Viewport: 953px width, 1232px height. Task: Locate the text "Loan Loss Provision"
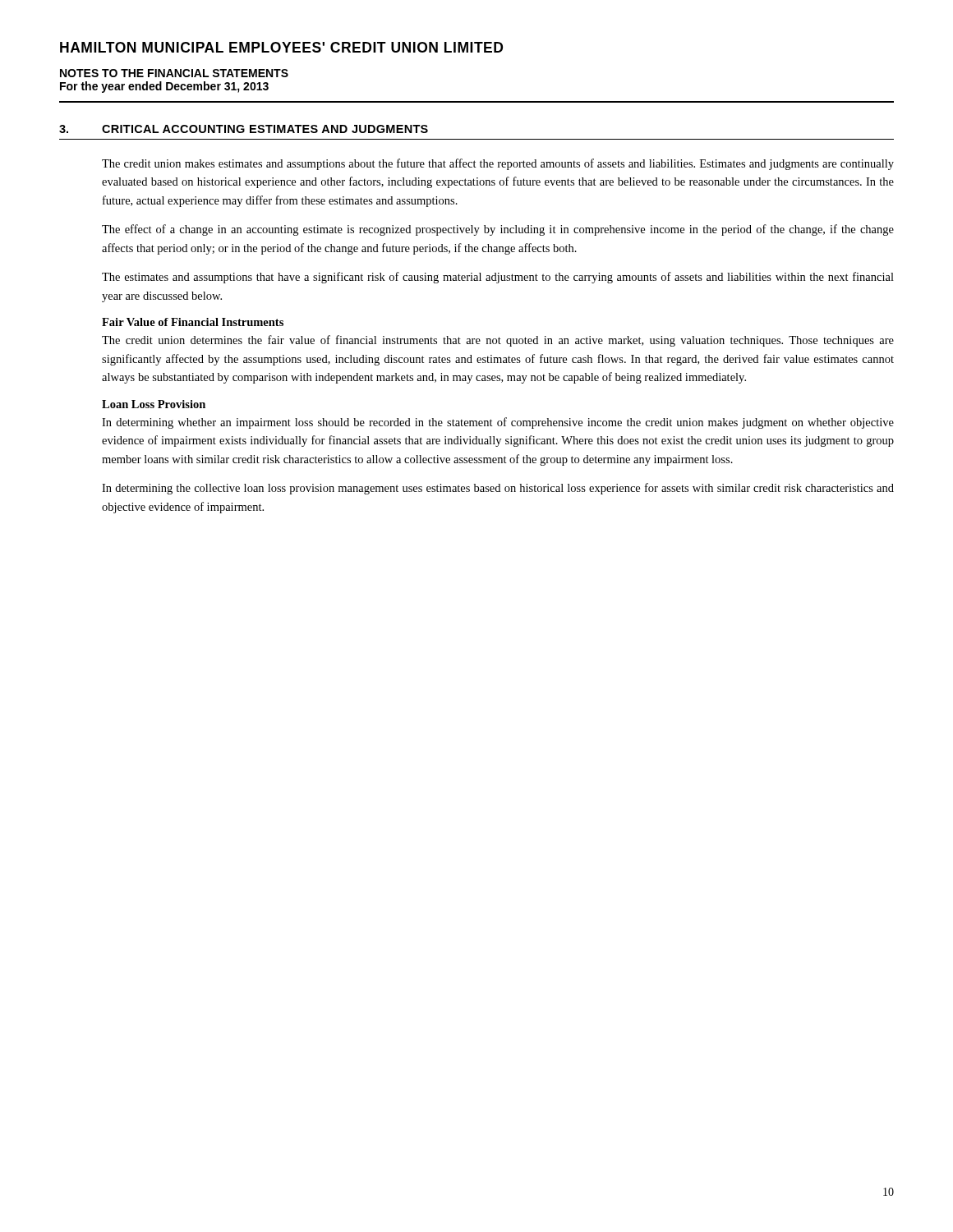pos(154,404)
